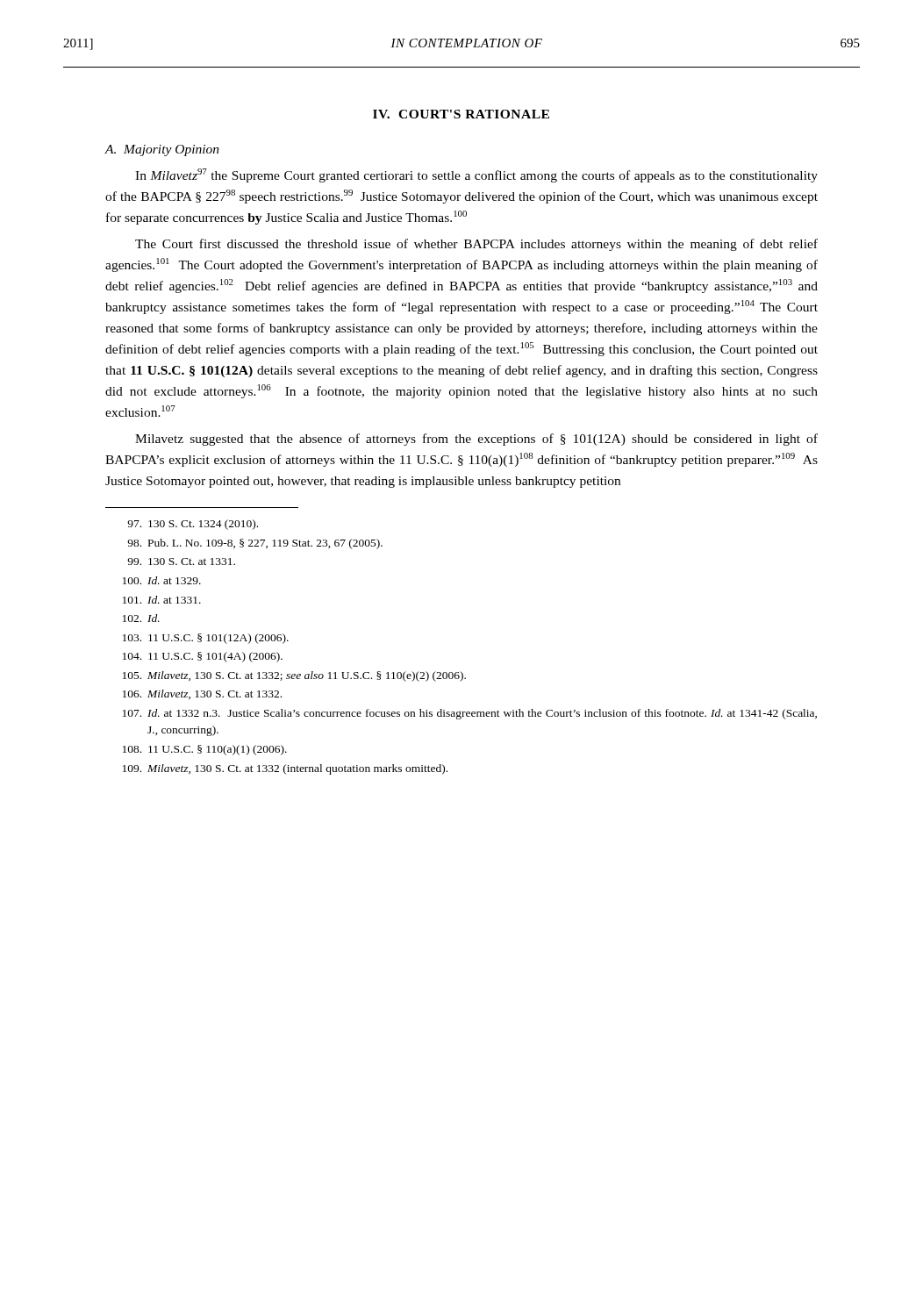Image resolution: width=923 pixels, height=1316 pixels.
Task: Navigate to the text block starting "The Court first discussed the threshold"
Action: [x=462, y=328]
